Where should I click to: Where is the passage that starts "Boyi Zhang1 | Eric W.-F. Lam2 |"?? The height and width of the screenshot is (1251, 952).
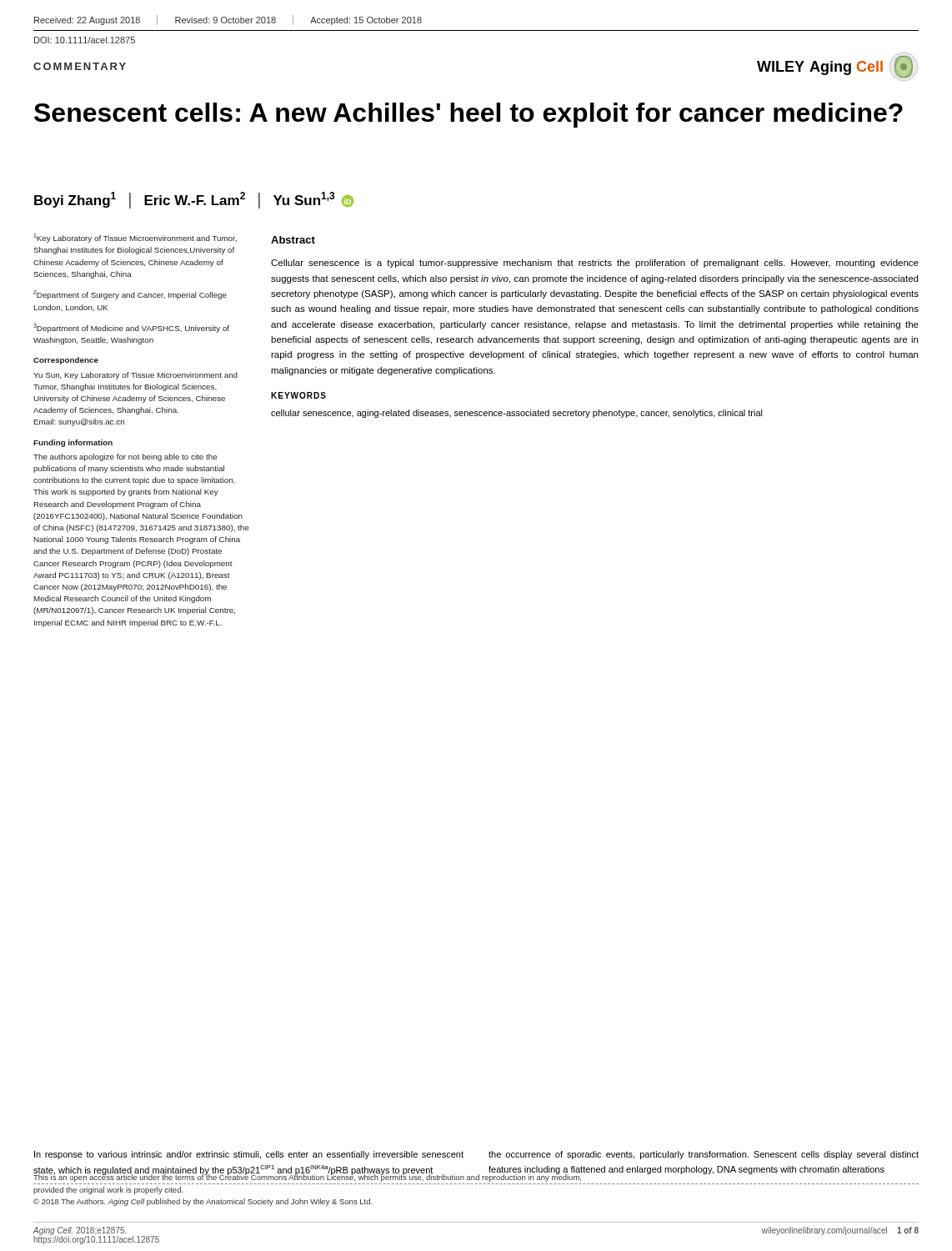click(x=194, y=200)
